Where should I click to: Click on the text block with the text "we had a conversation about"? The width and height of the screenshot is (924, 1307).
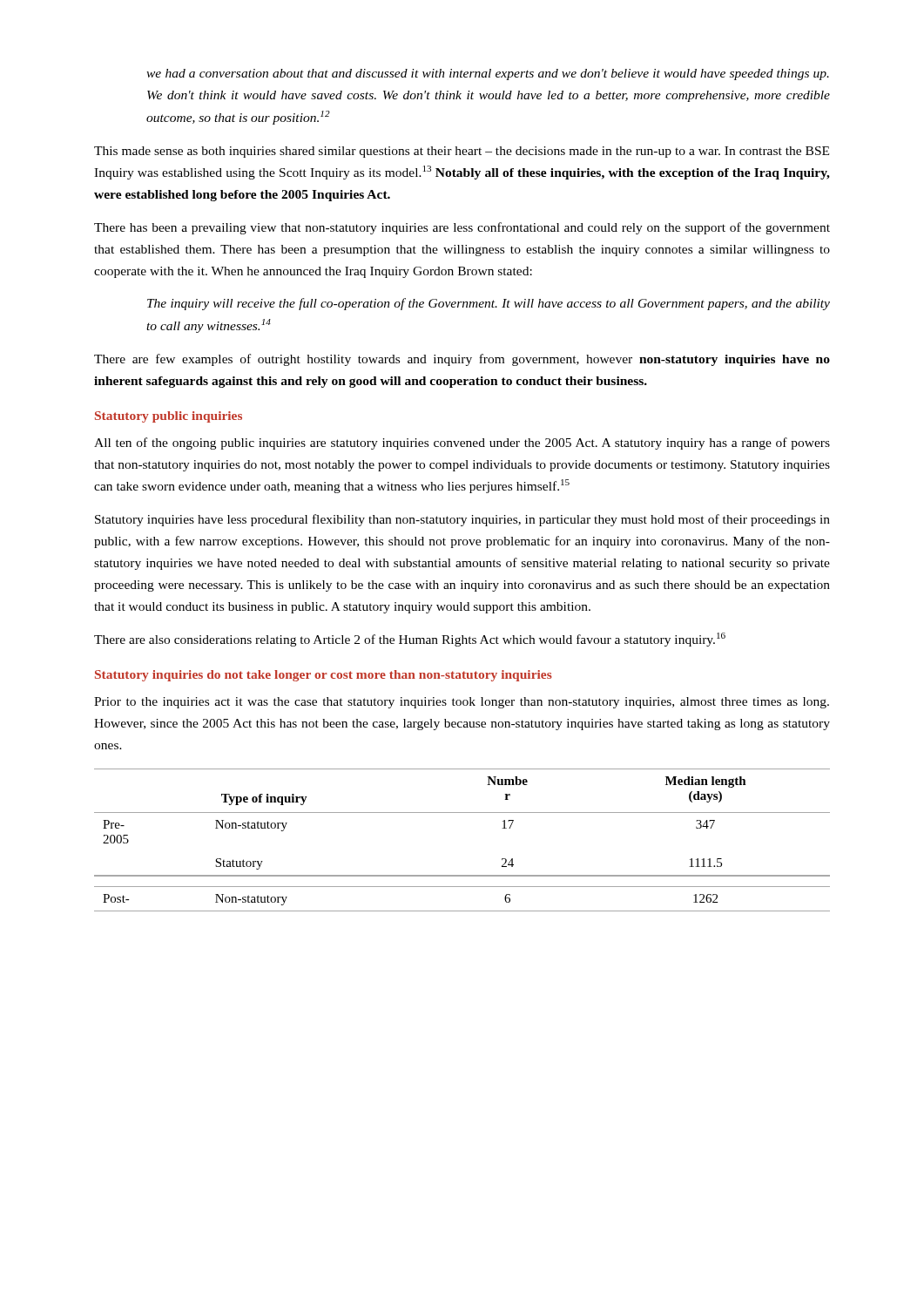tap(488, 95)
